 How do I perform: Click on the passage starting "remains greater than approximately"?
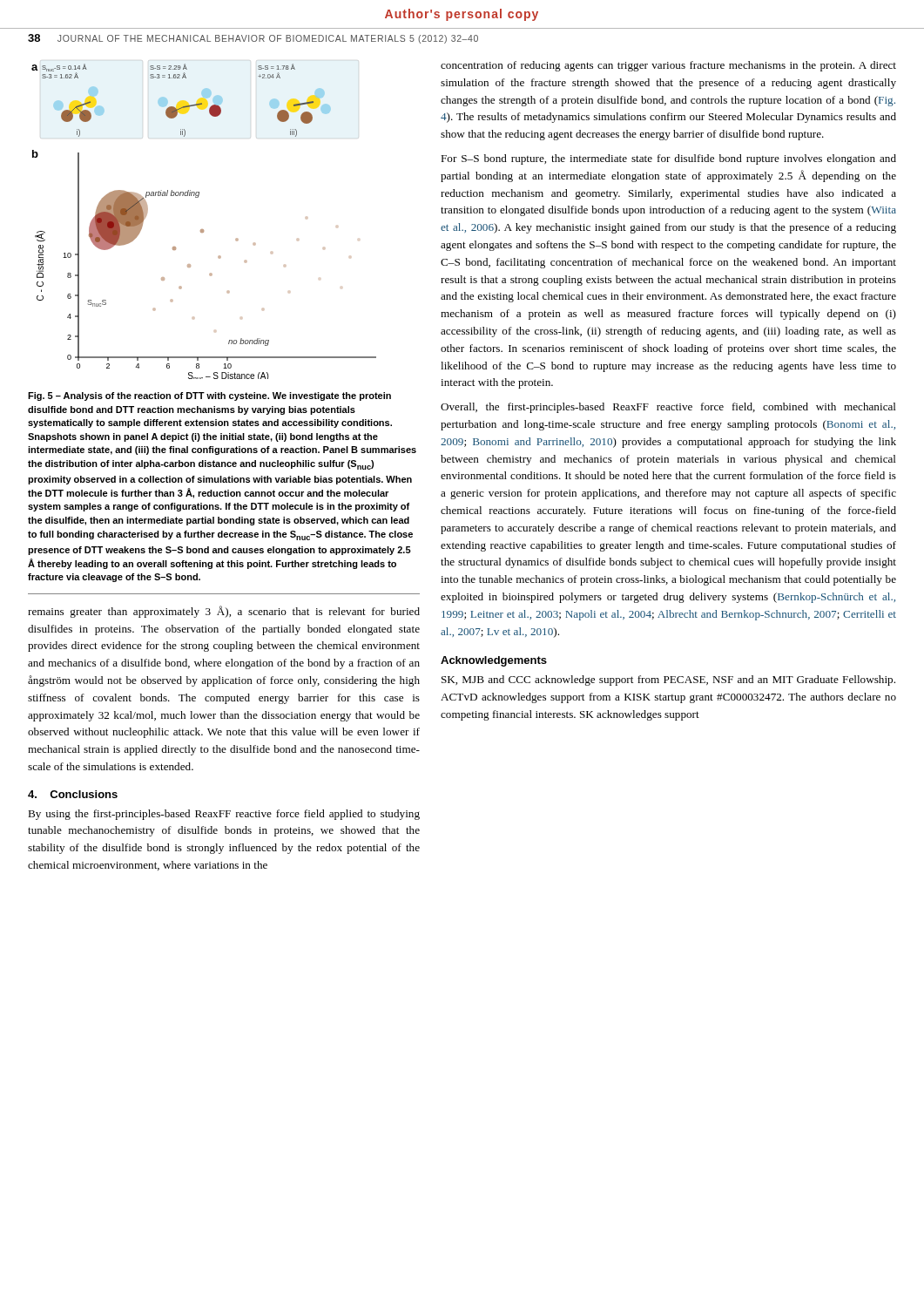[x=224, y=689]
